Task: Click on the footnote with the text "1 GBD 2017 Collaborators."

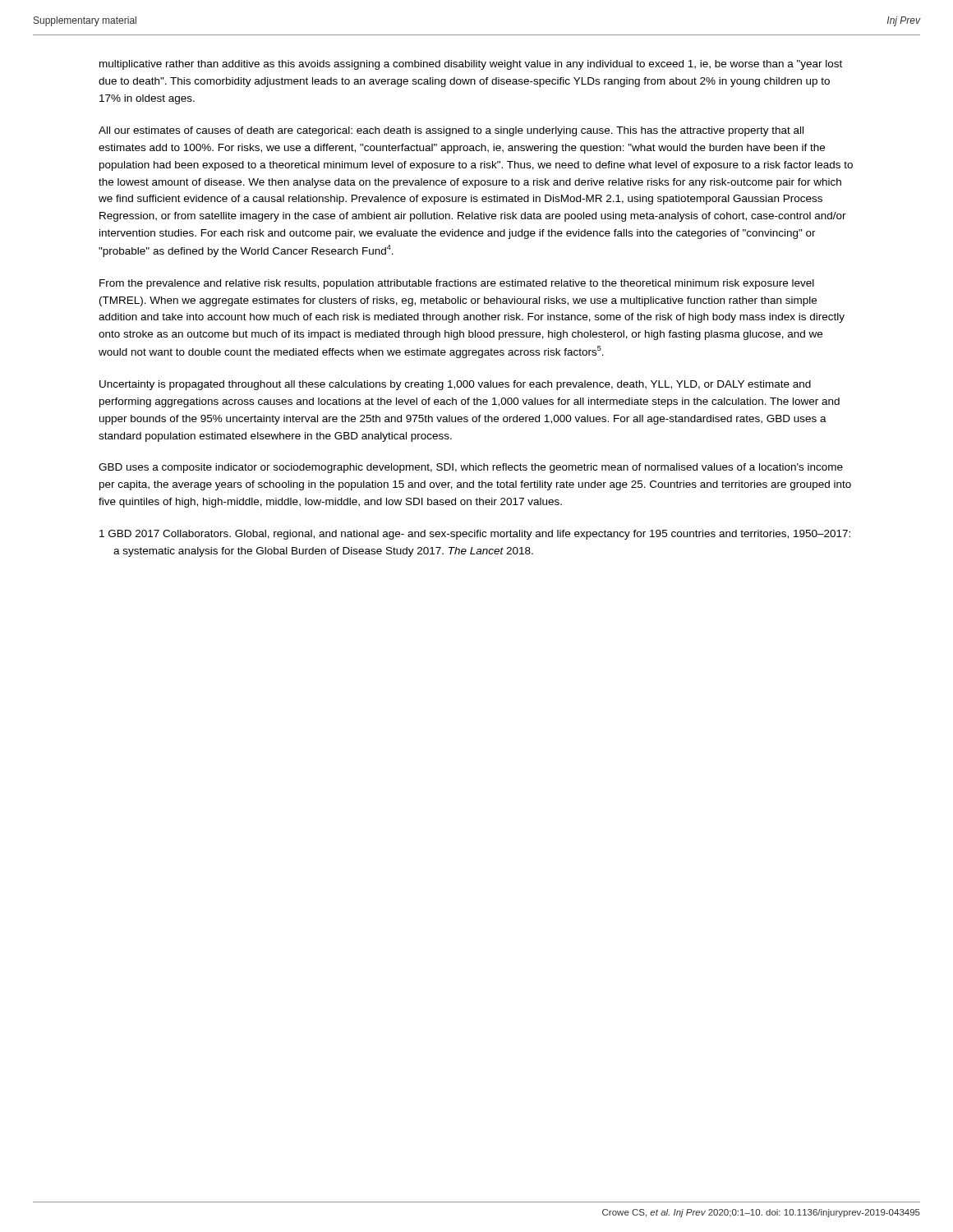Action: click(475, 542)
